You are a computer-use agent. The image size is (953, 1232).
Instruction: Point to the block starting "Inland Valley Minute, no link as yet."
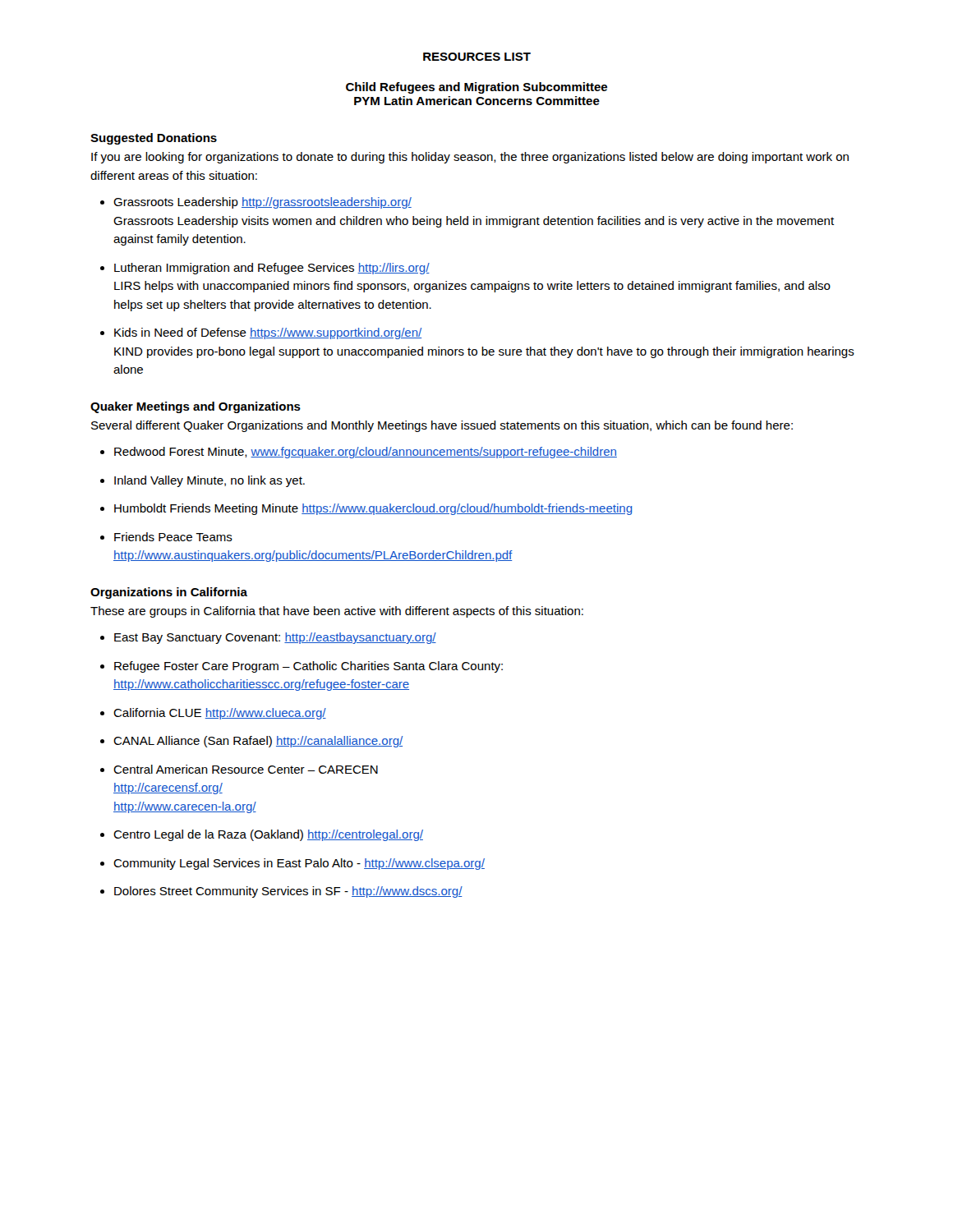click(203, 481)
